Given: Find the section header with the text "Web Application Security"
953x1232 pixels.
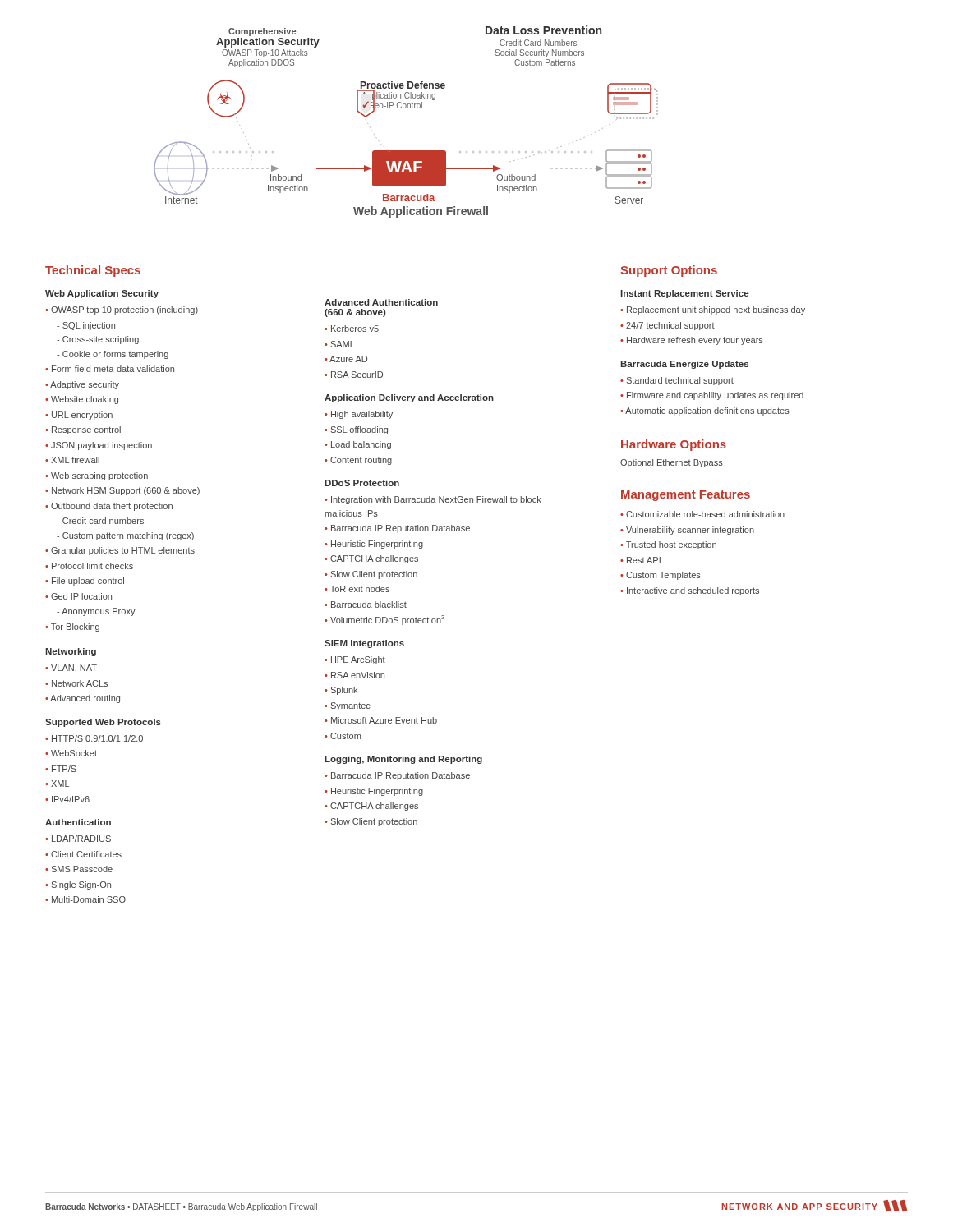Looking at the screenshot, I should (102, 293).
